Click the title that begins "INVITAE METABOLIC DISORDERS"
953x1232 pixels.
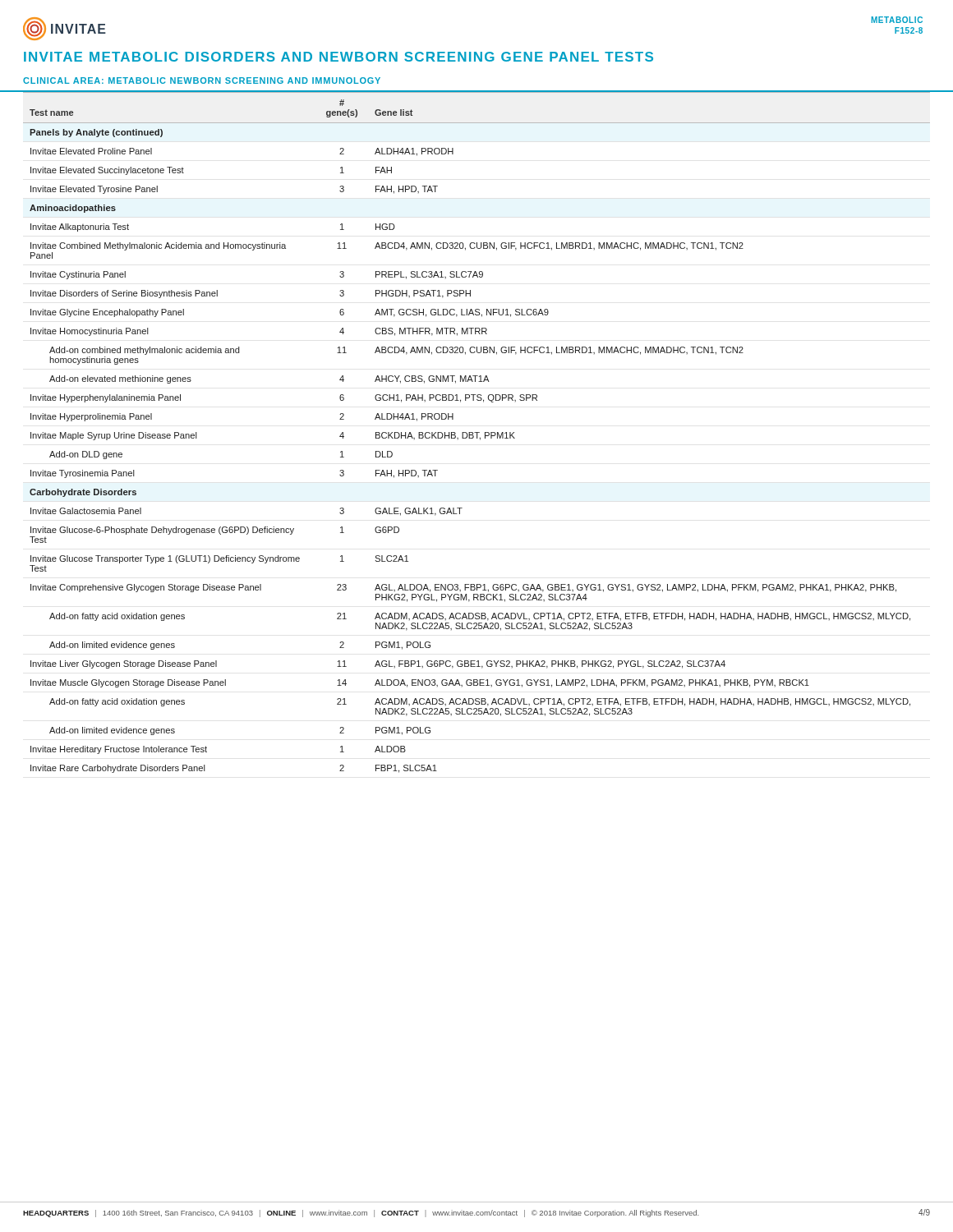coord(339,57)
